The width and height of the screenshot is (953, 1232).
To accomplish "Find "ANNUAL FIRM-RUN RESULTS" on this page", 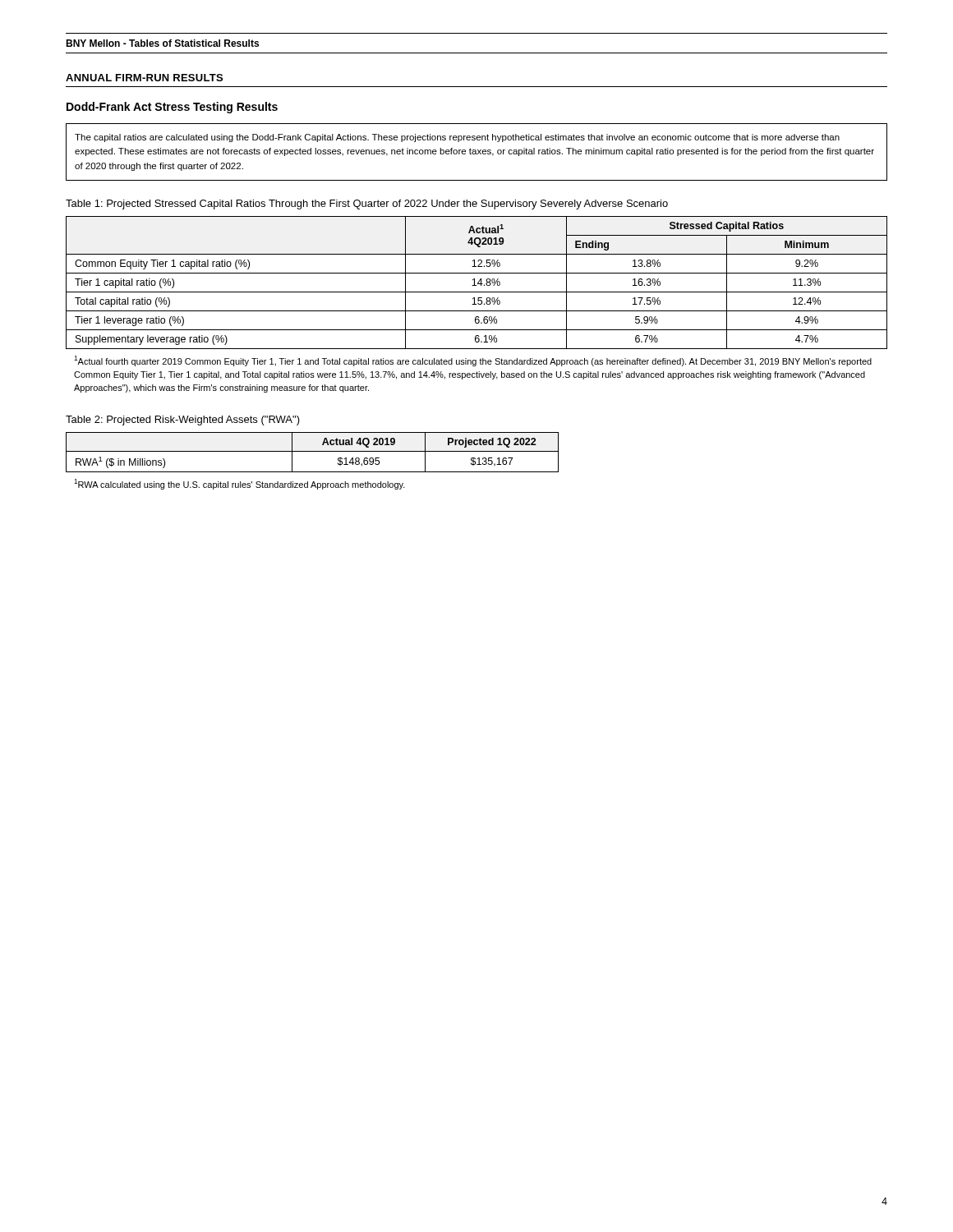I will (x=145, y=78).
